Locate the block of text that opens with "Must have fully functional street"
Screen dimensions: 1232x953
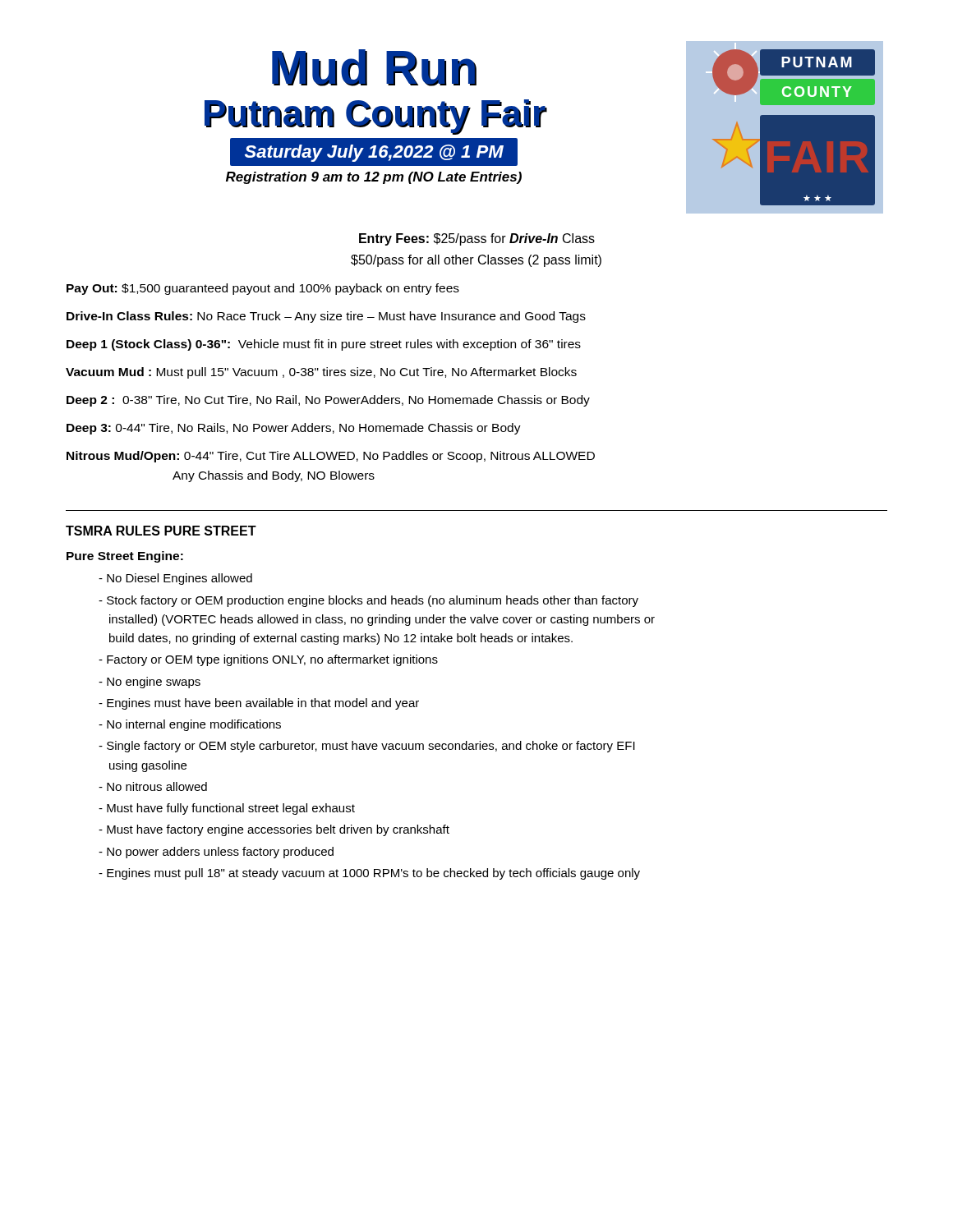(x=227, y=808)
